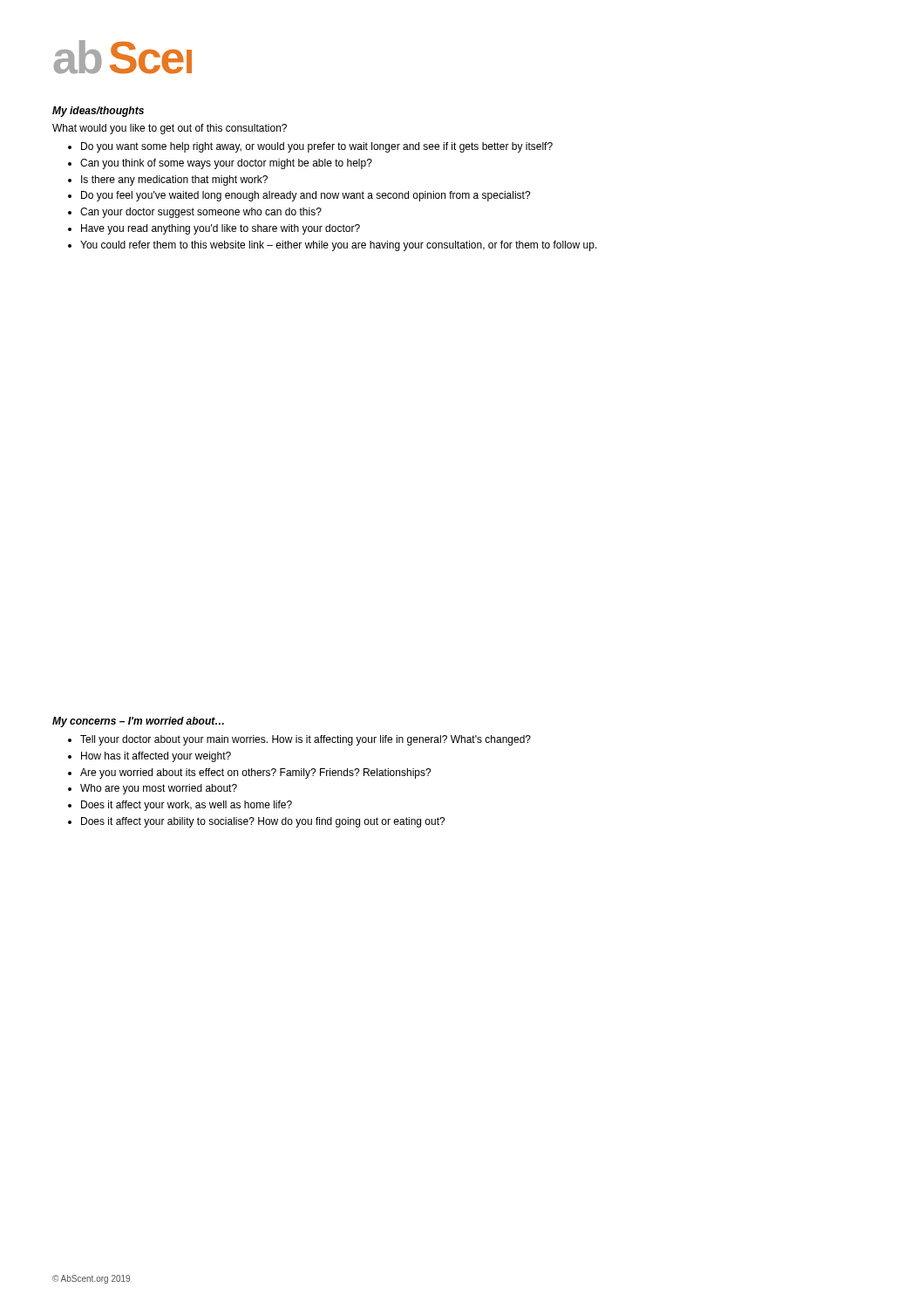Navigate to the text starting "Do you want"
Image resolution: width=924 pixels, height=1308 pixels.
coord(316,146)
